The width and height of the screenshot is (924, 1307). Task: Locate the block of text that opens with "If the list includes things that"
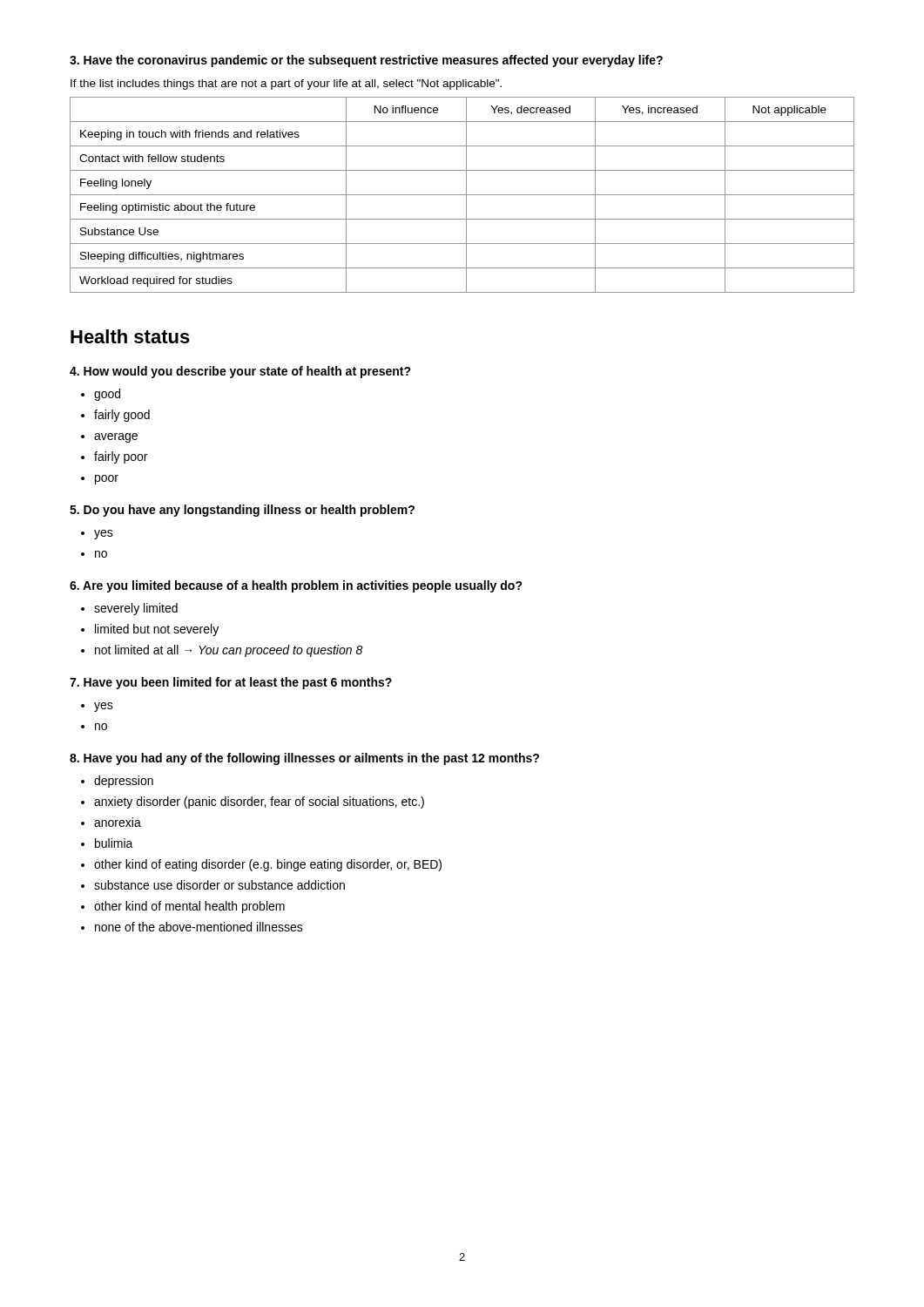point(286,83)
